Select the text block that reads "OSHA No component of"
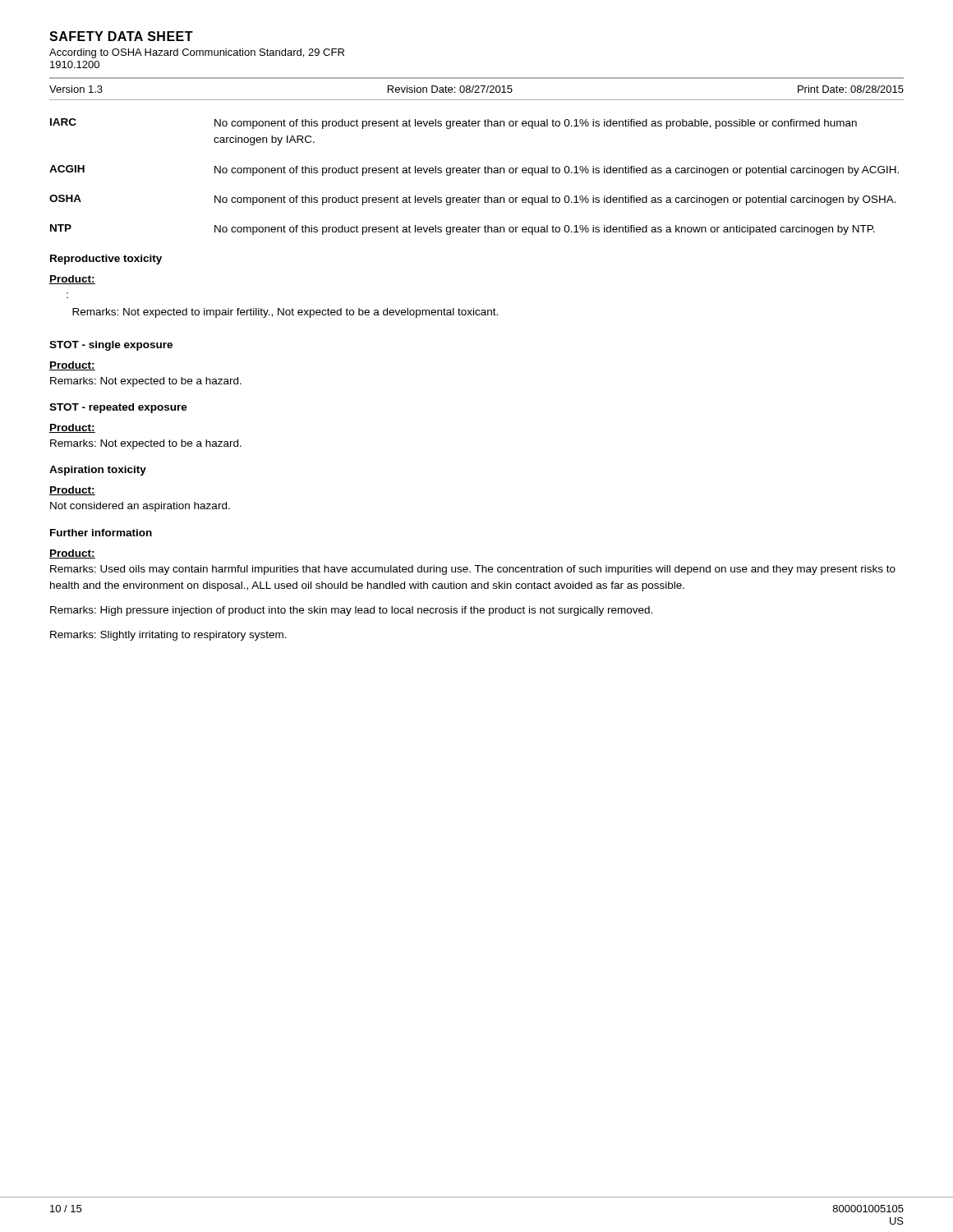 [476, 200]
